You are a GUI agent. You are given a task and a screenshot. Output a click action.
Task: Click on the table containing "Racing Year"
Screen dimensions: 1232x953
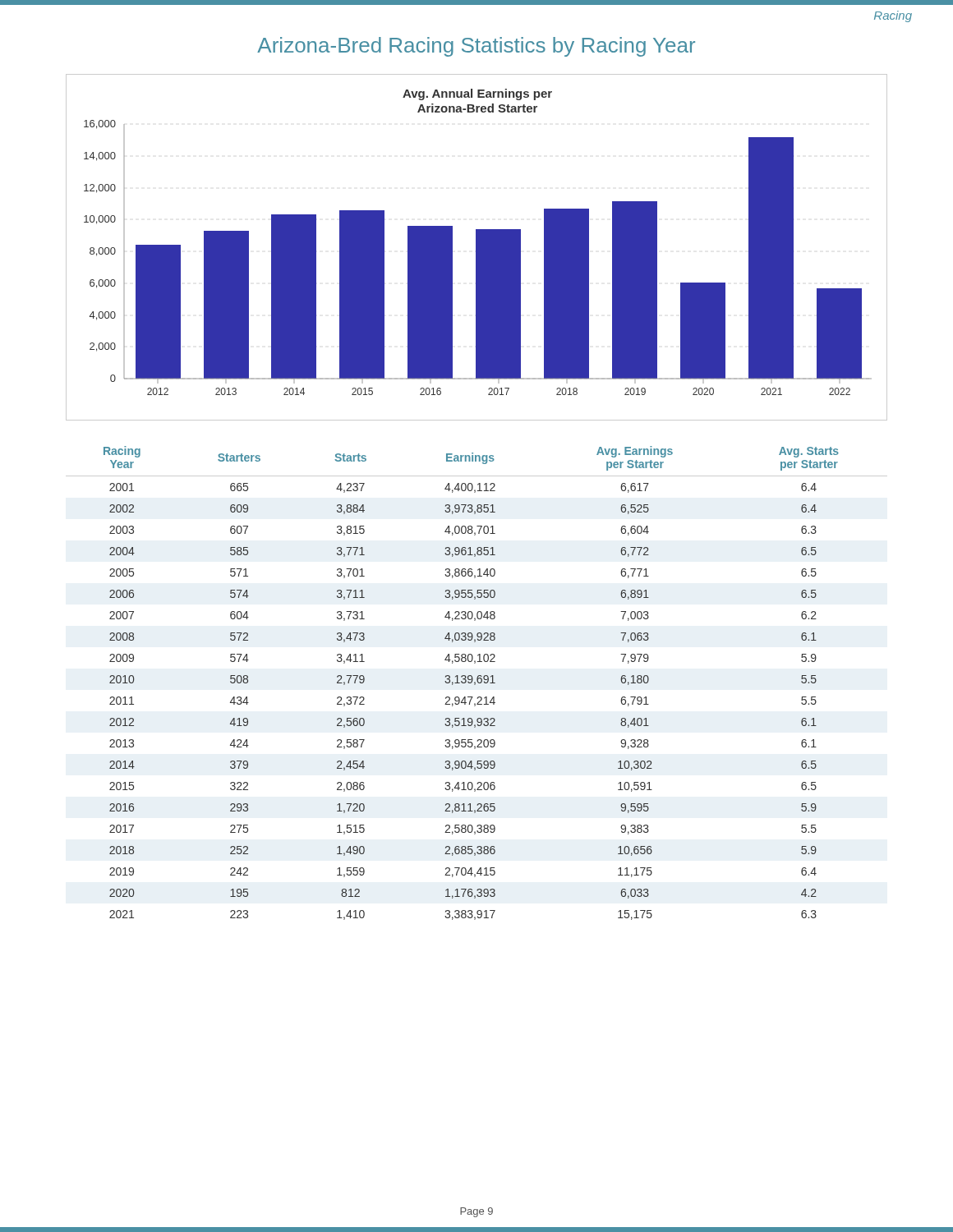click(476, 682)
